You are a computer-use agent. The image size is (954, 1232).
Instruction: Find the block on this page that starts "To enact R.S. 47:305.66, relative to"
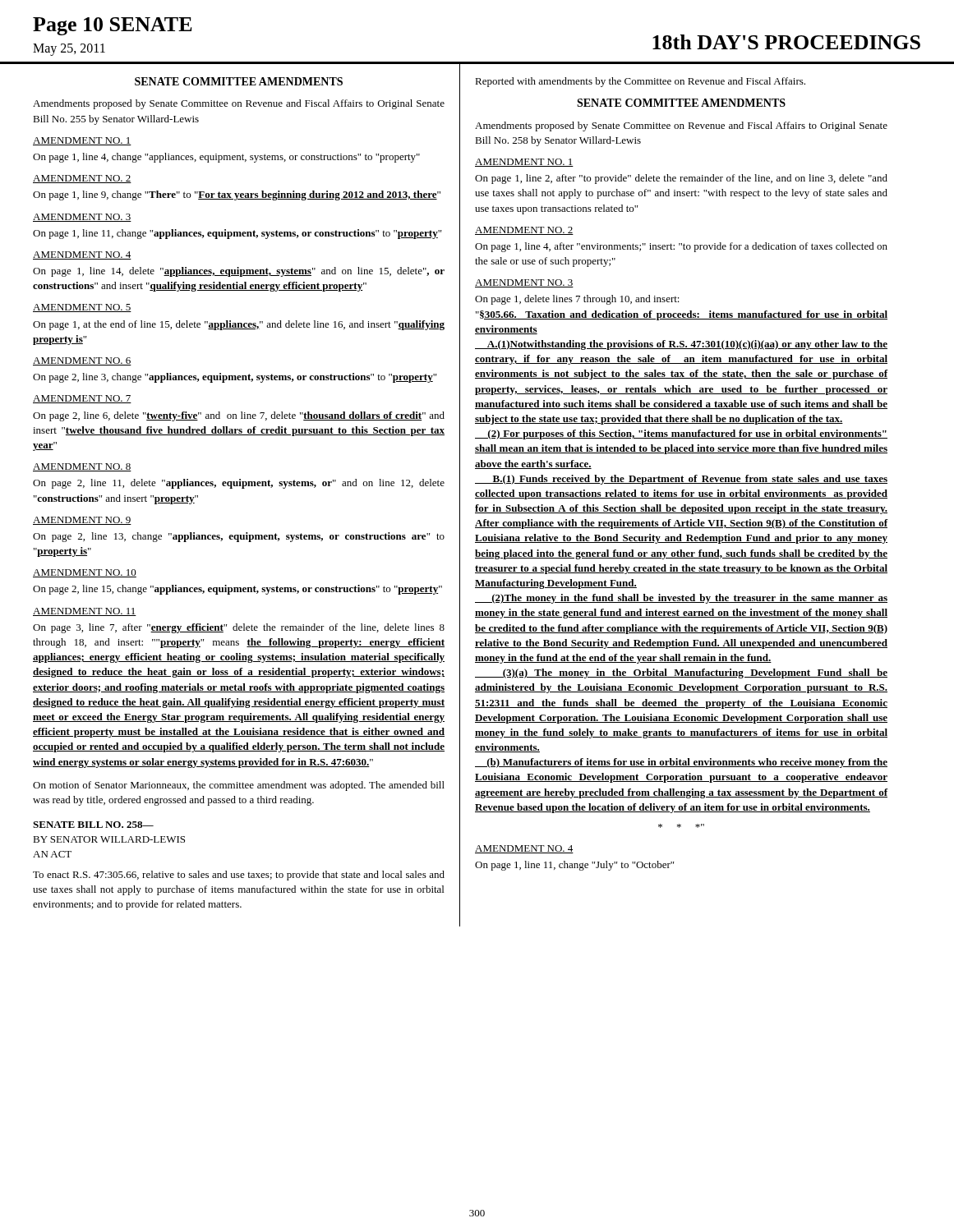[x=239, y=889]
